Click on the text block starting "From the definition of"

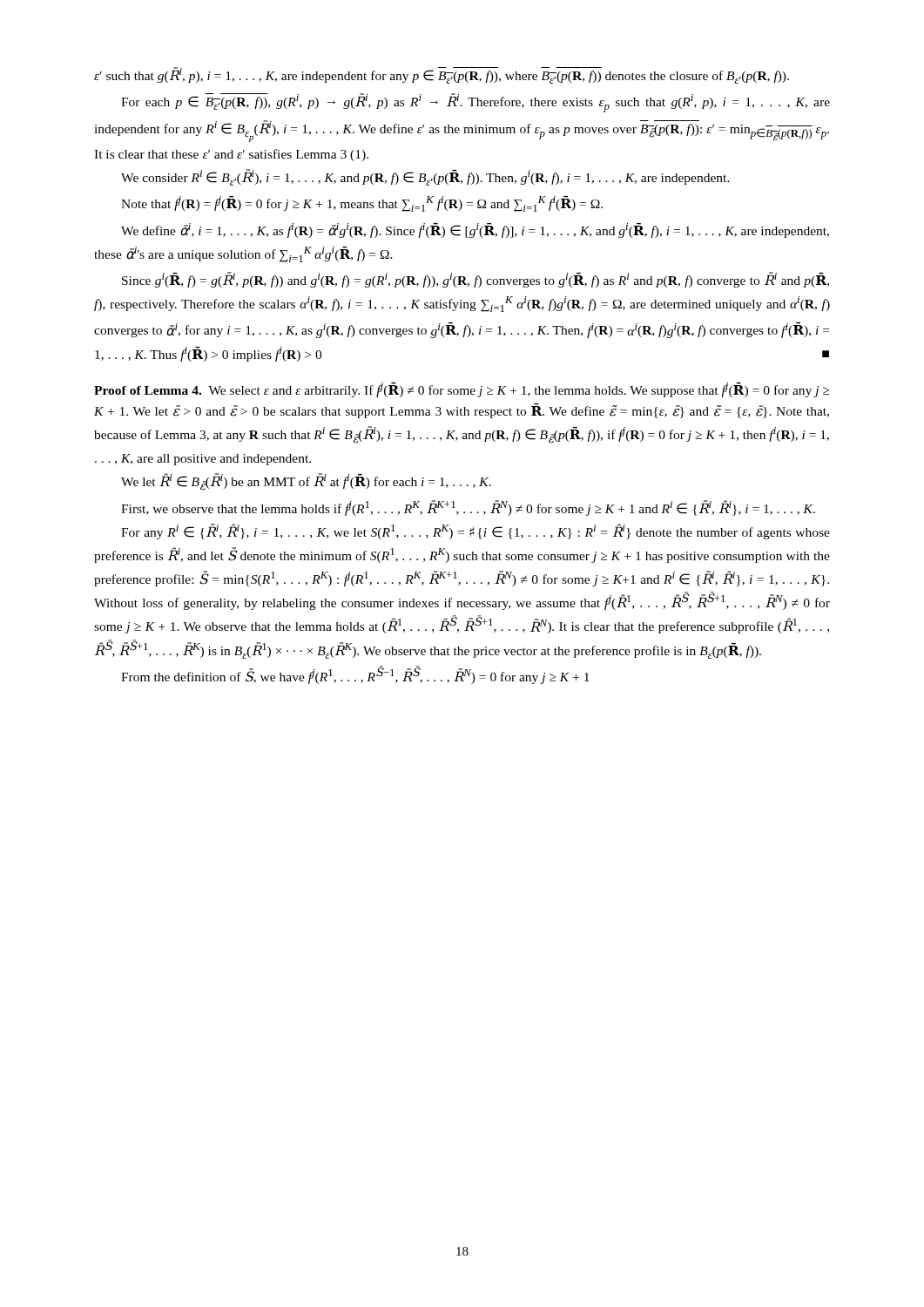(356, 675)
